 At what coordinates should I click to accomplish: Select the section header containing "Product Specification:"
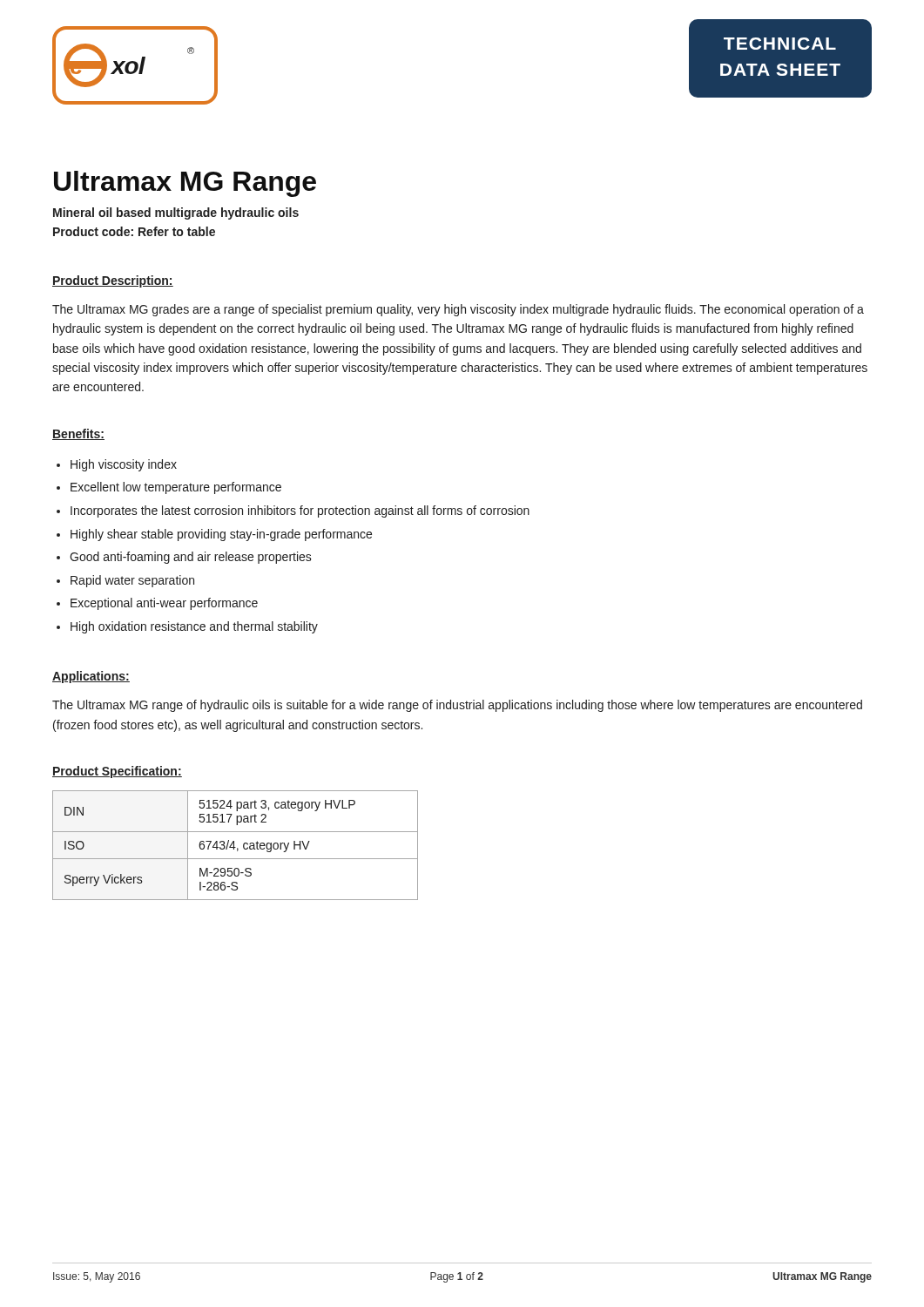pos(117,771)
